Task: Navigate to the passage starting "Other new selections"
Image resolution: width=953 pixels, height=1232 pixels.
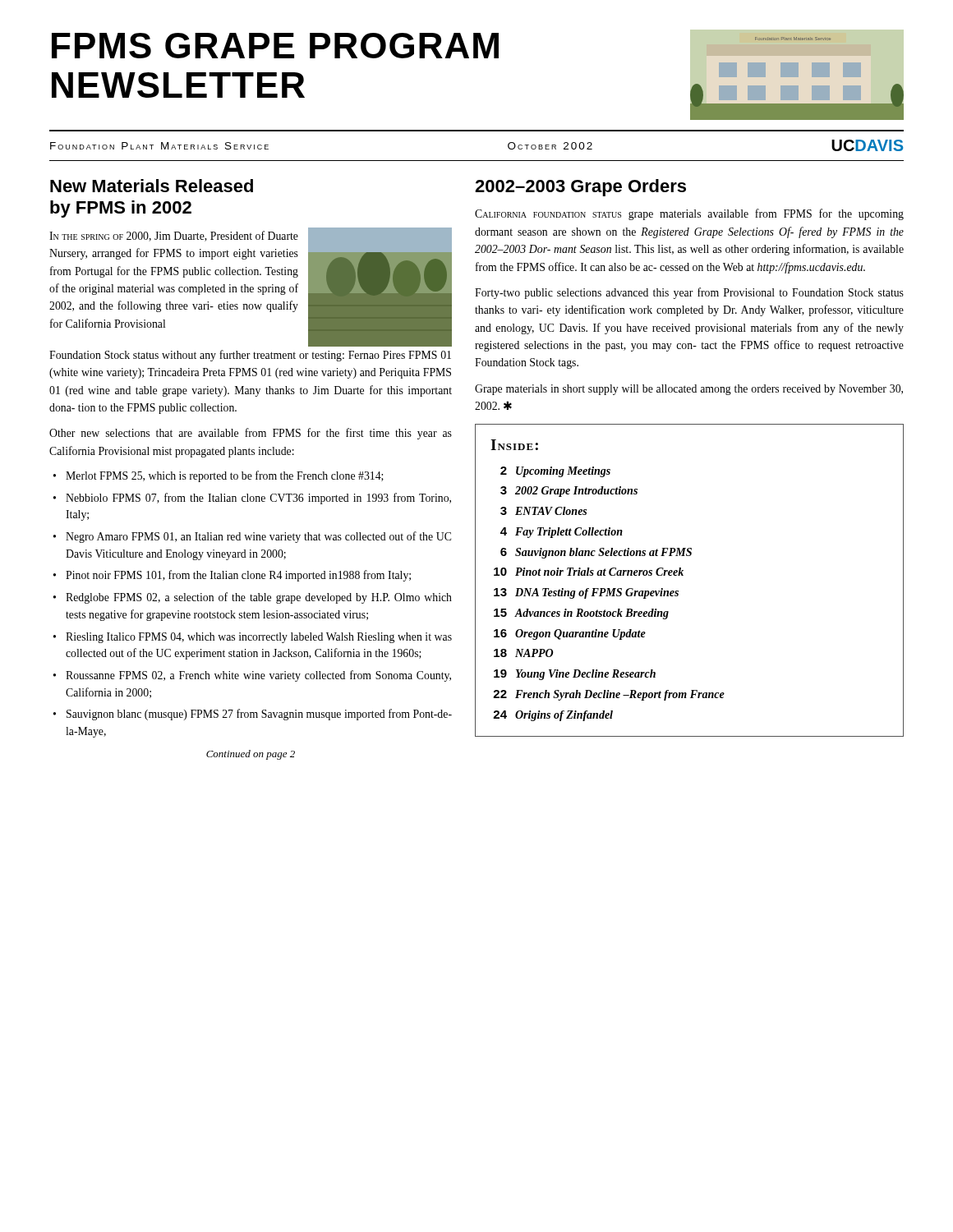Action: click(251, 442)
